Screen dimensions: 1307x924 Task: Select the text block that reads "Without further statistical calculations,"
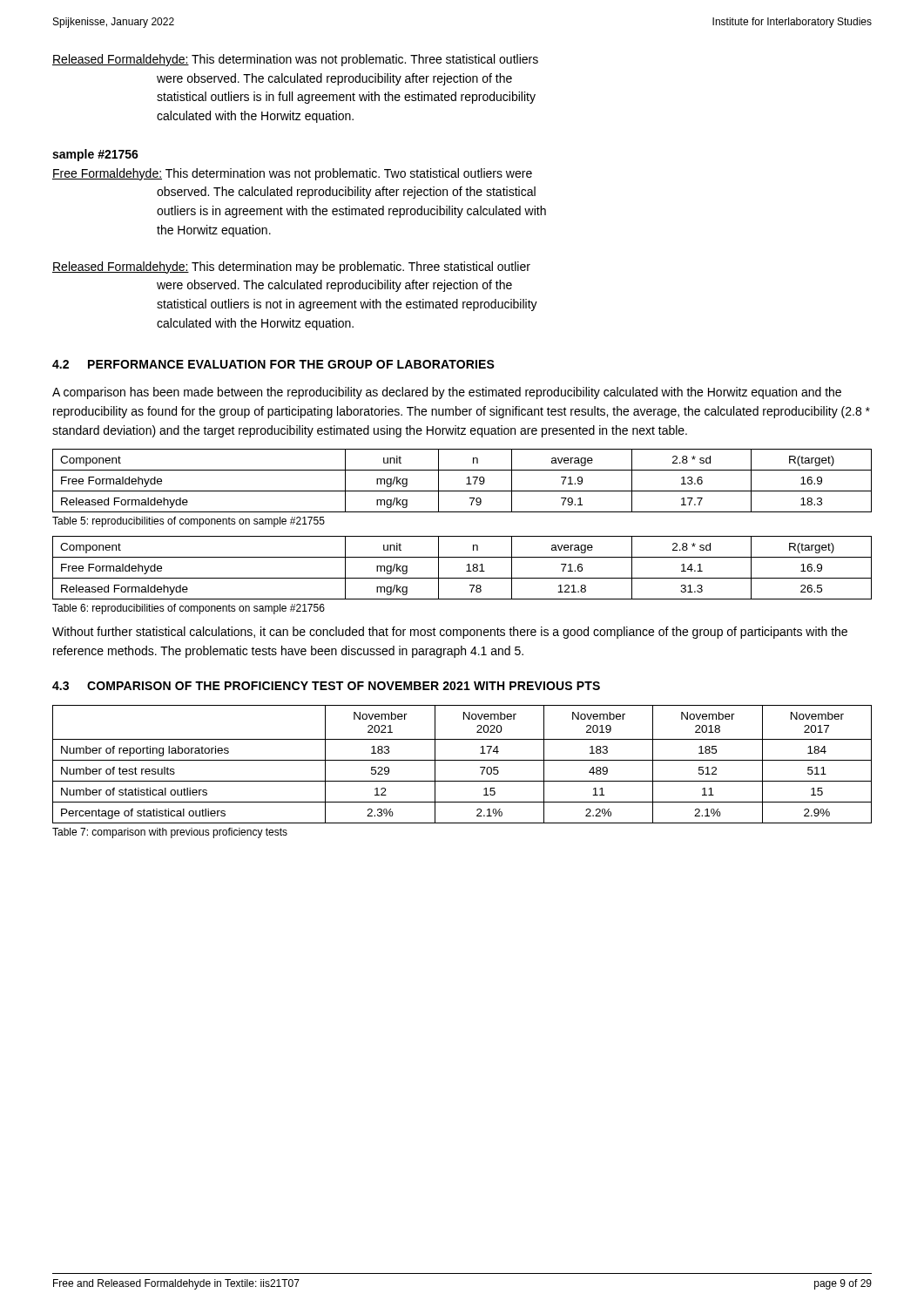pyautogui.click(x=450, y=641)
